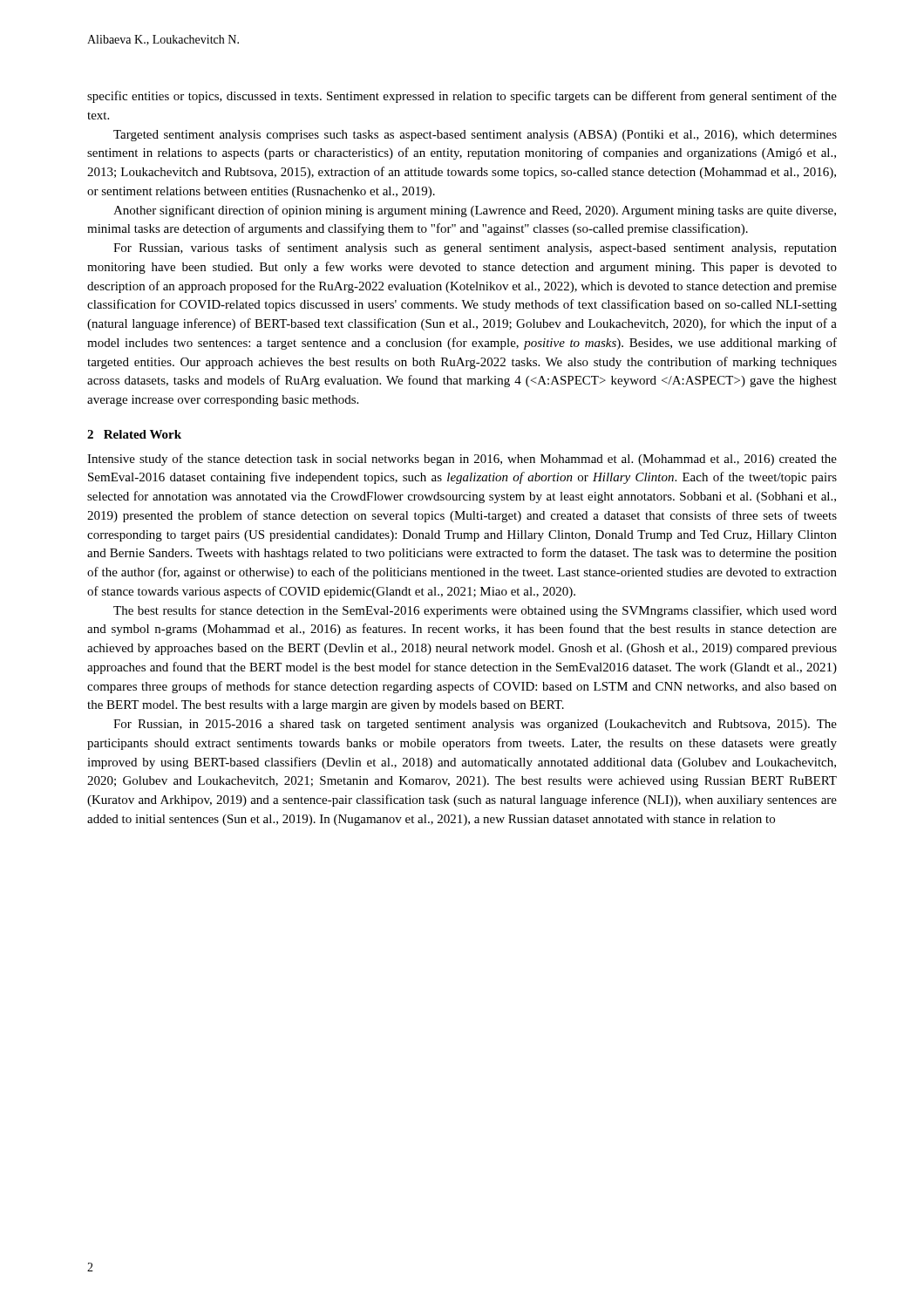This screenshot has height=1308, width=924.
Task: Where is the passage that starts "The best results for stance detection in the"?
Action: [x=462, y=657]
